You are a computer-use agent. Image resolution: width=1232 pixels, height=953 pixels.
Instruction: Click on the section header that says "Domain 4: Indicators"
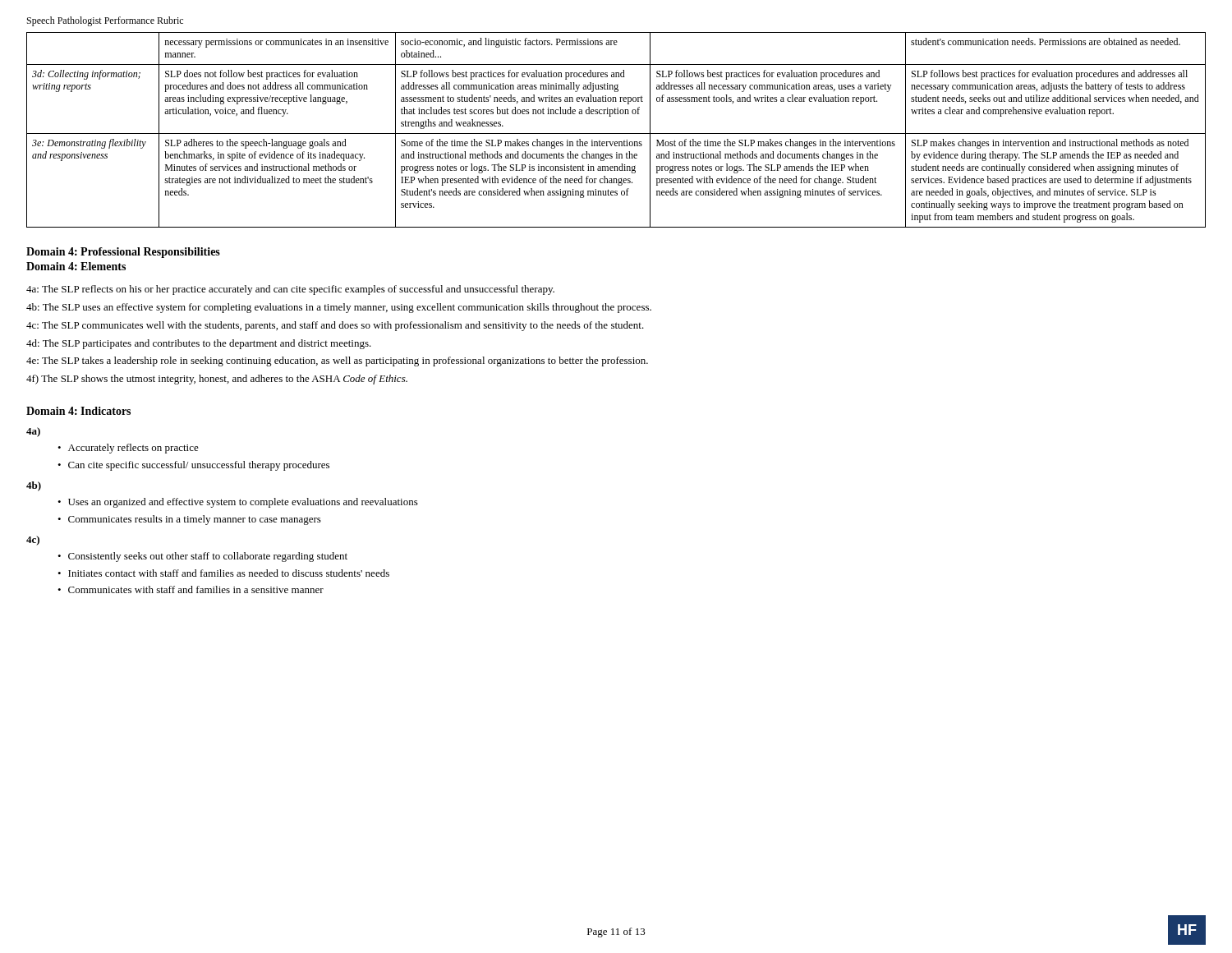coord(79,411)
